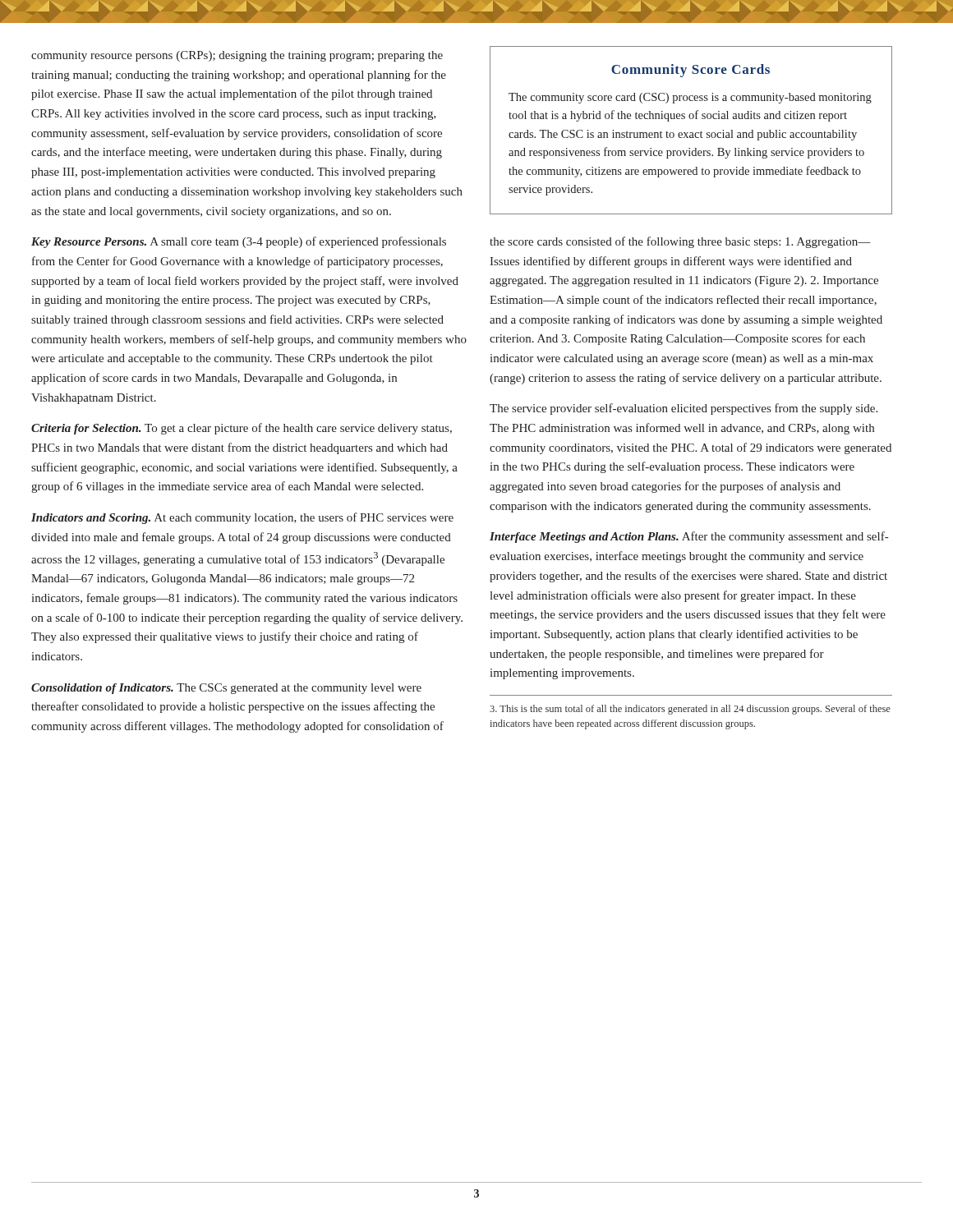Find the region starting "Community Score Cards"
Screen dimensions: 1232x953
(691, 130)
